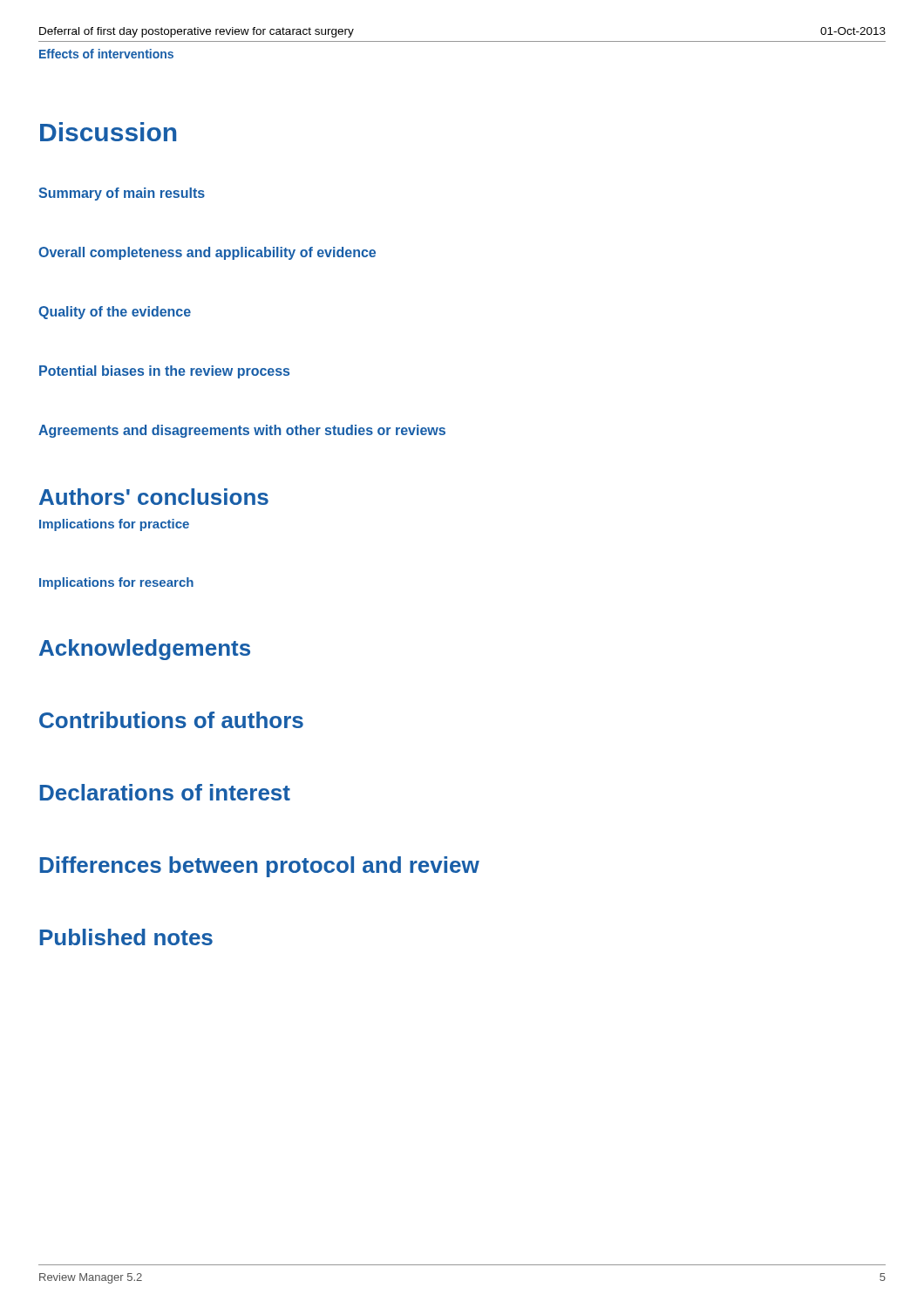Find the title that reads "Authors' conclusions"
The image size is (924, 1308).
coord(154,497)
